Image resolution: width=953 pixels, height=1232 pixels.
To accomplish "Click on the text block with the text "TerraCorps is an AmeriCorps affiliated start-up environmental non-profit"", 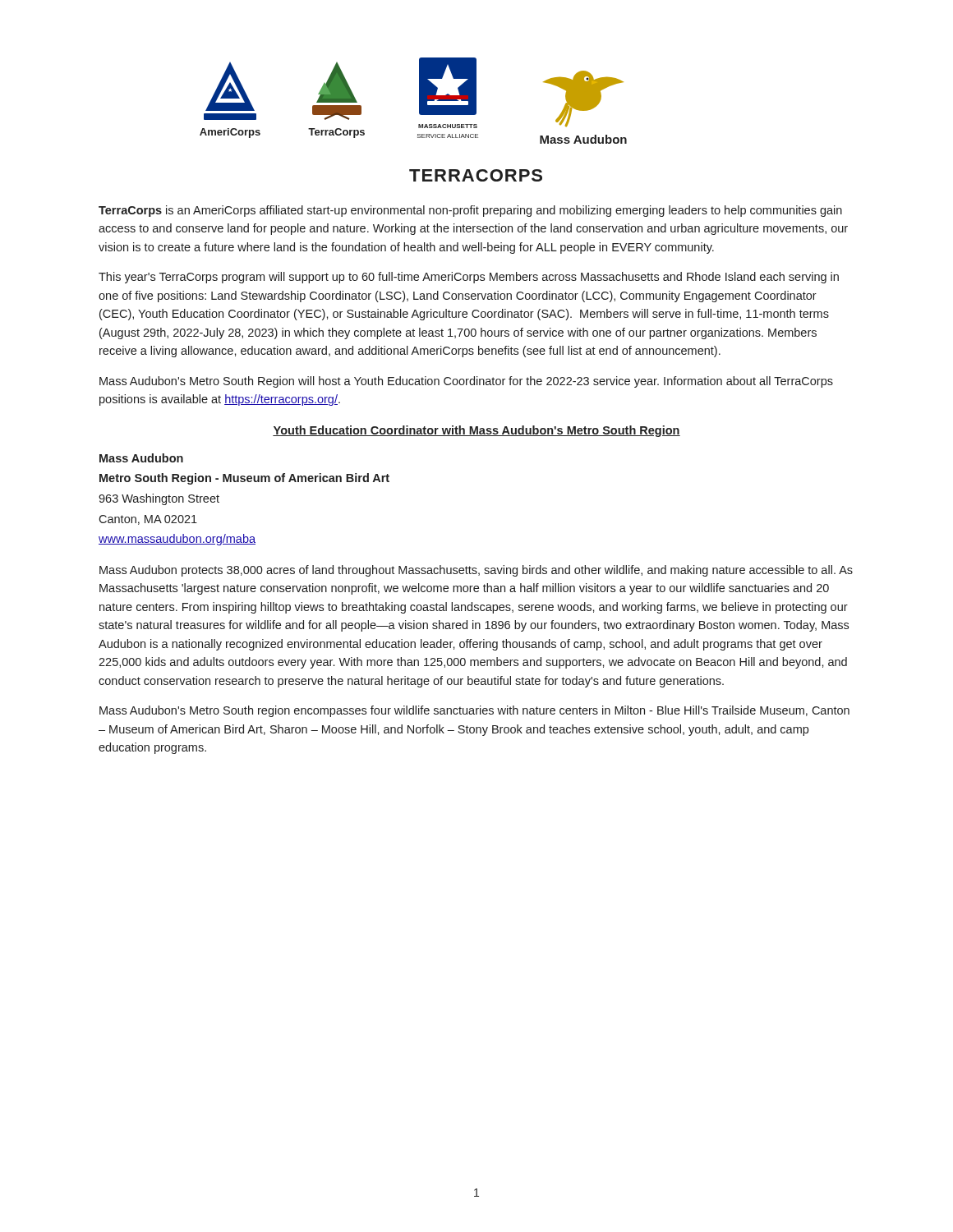I will (x=473, y=229).
